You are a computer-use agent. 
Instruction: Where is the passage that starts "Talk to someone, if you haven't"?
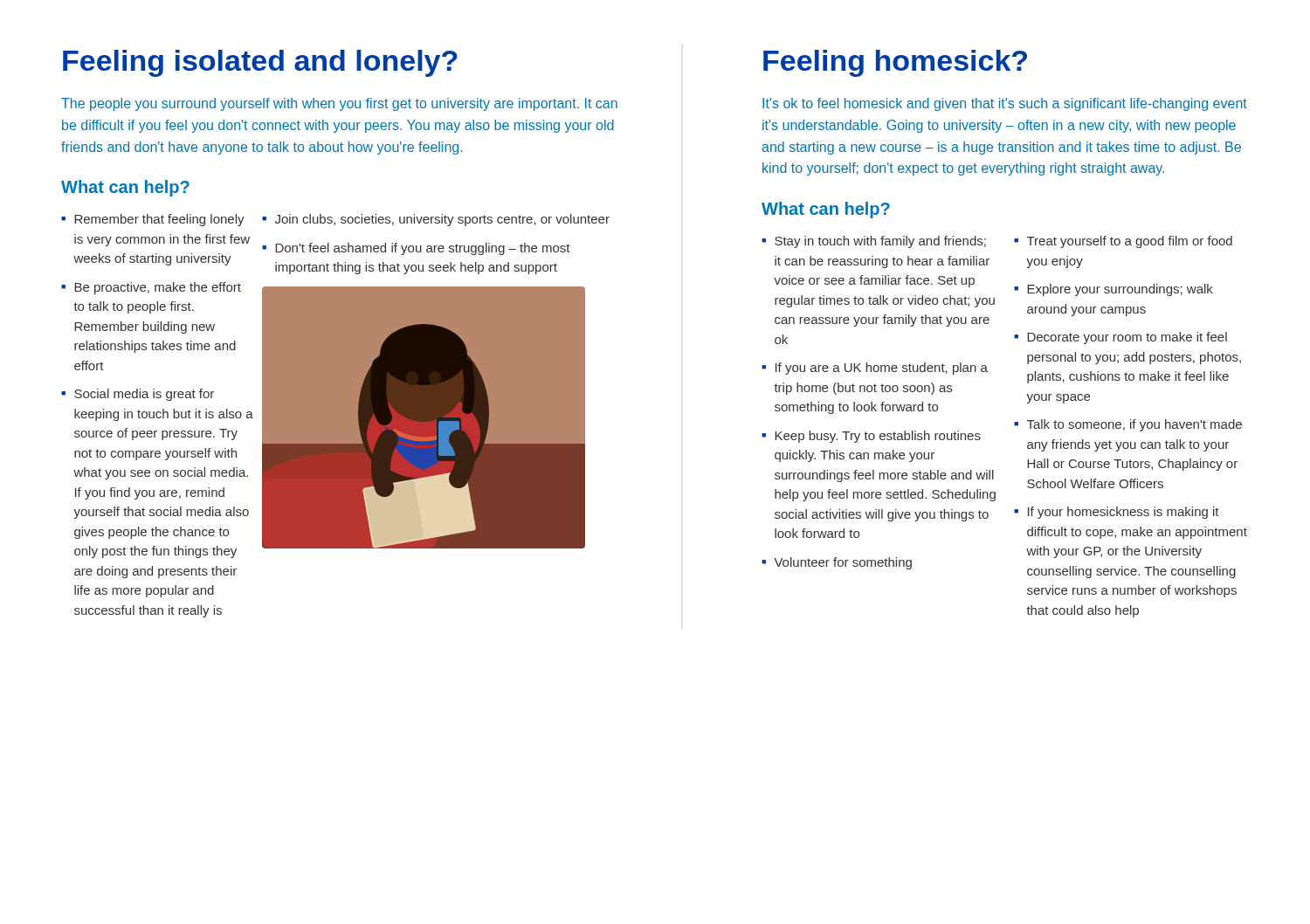(1134, 454)
